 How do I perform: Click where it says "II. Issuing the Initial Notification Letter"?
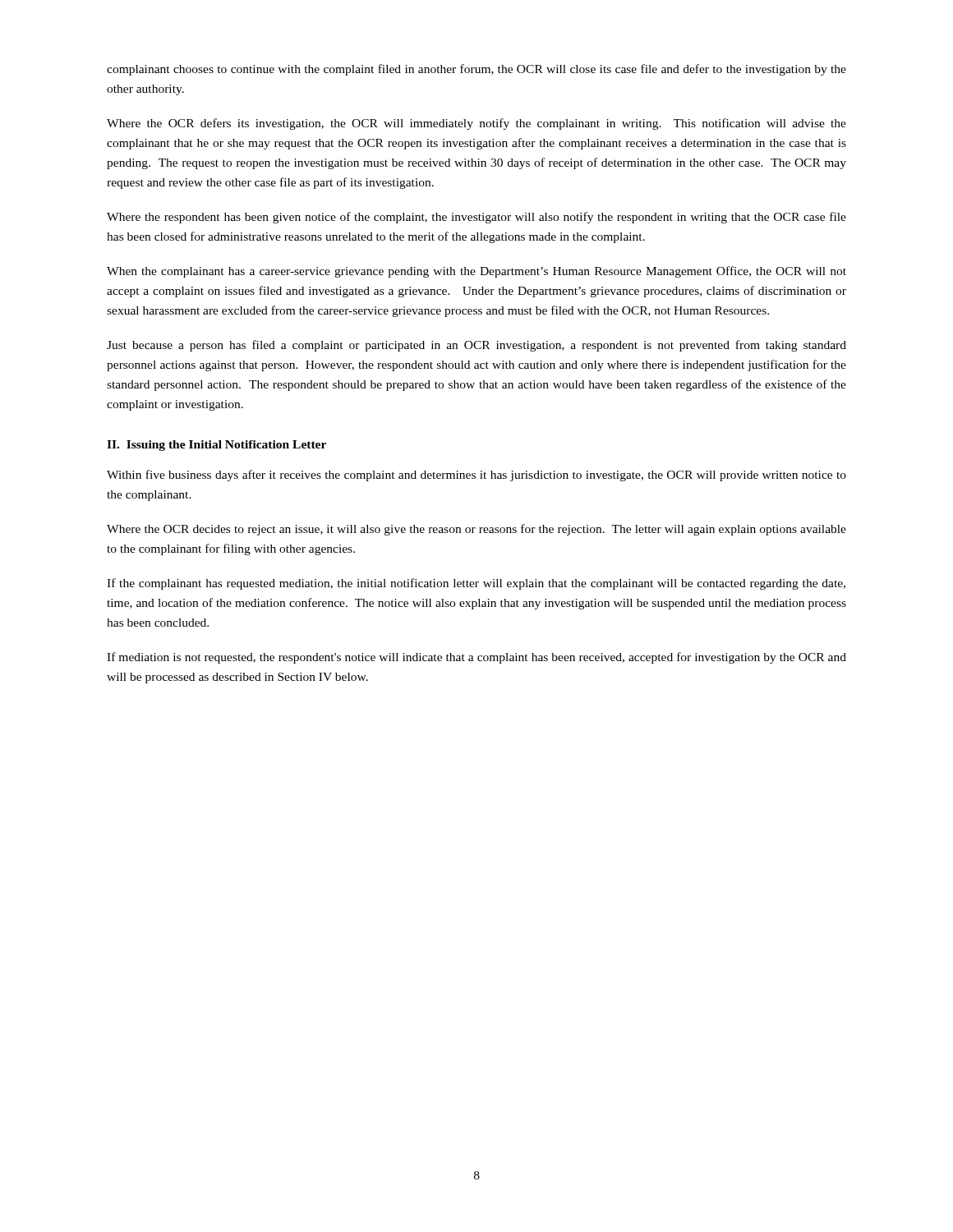point(217,444)
